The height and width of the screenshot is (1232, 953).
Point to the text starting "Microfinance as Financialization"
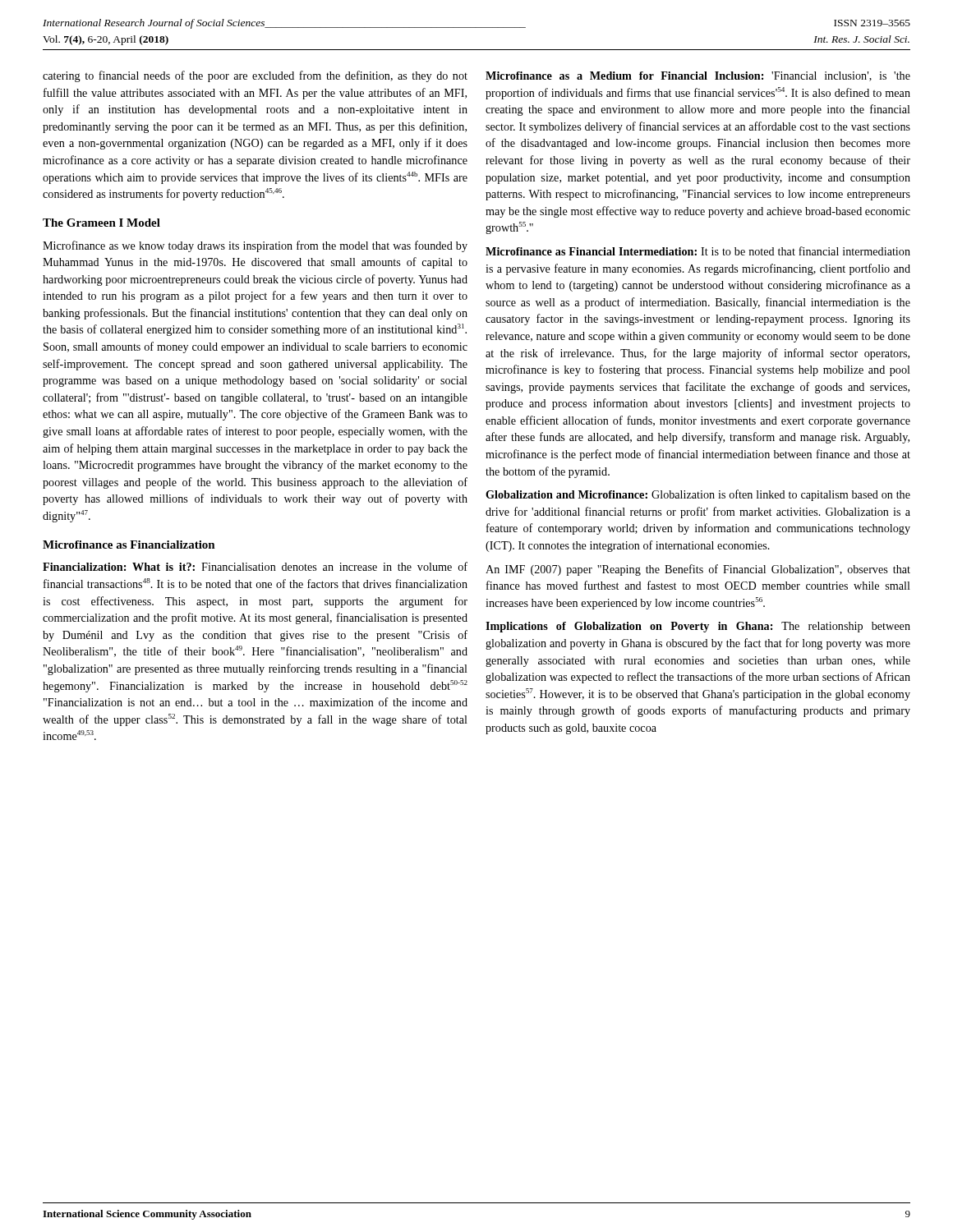tap(129, 545)
